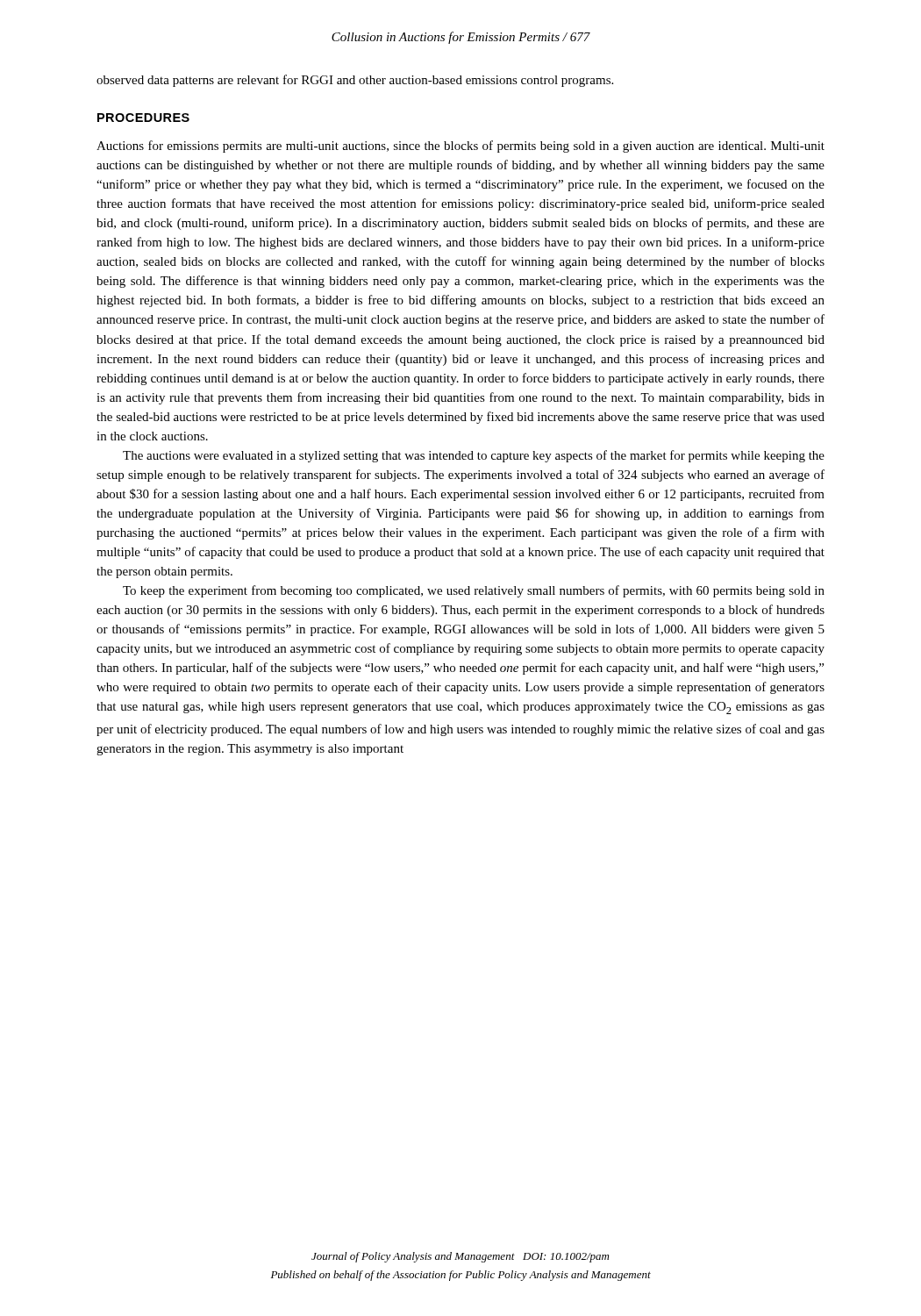Image resolution: width=921 pixels, height=1316 pixels.
Task: Find the block on this page that starts "Auctions for emissions permits are multi-unit"
Action: (460, 291)
